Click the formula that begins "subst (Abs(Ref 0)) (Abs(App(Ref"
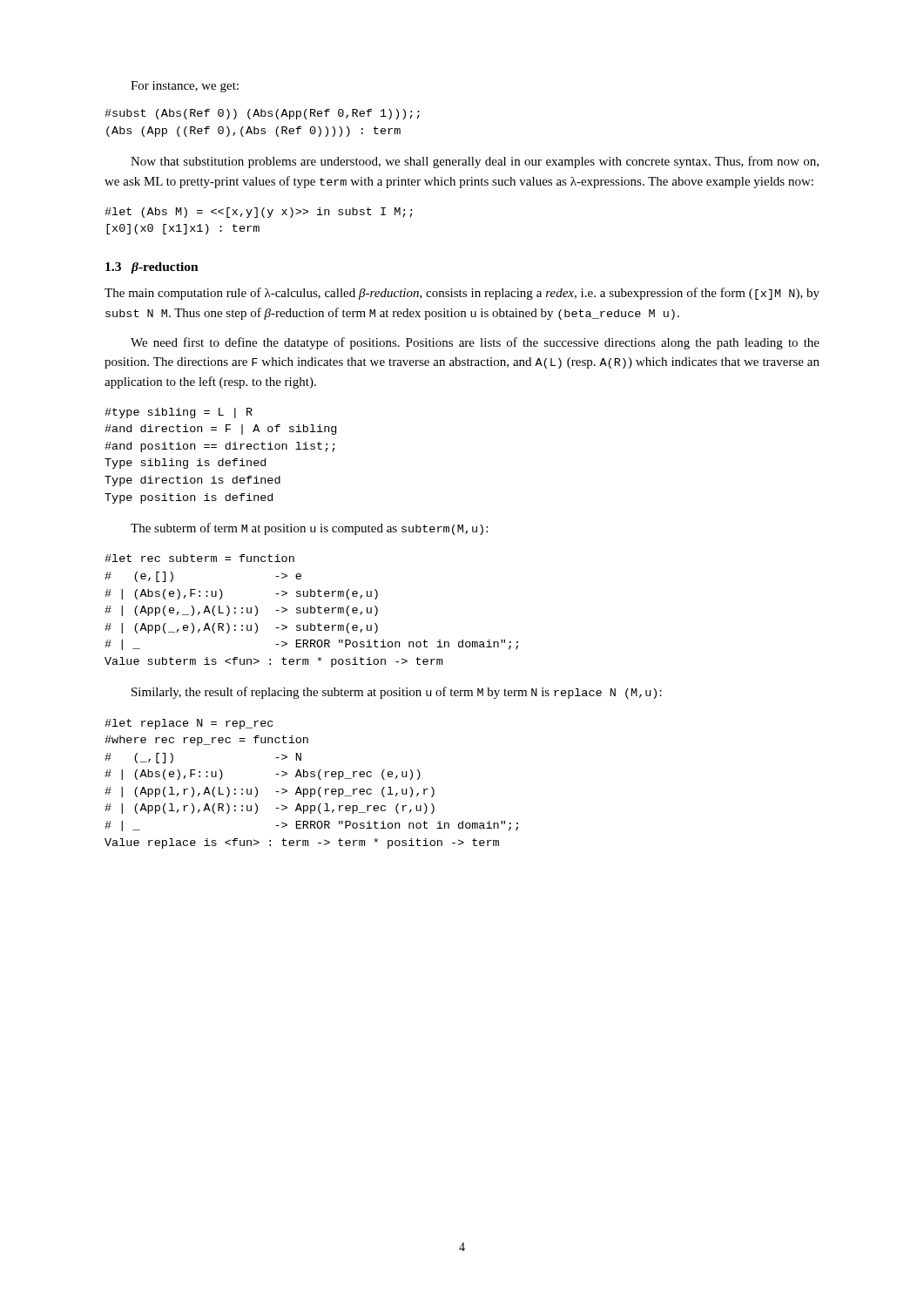Screen dimensions: 1307x924 pos(262,114)
